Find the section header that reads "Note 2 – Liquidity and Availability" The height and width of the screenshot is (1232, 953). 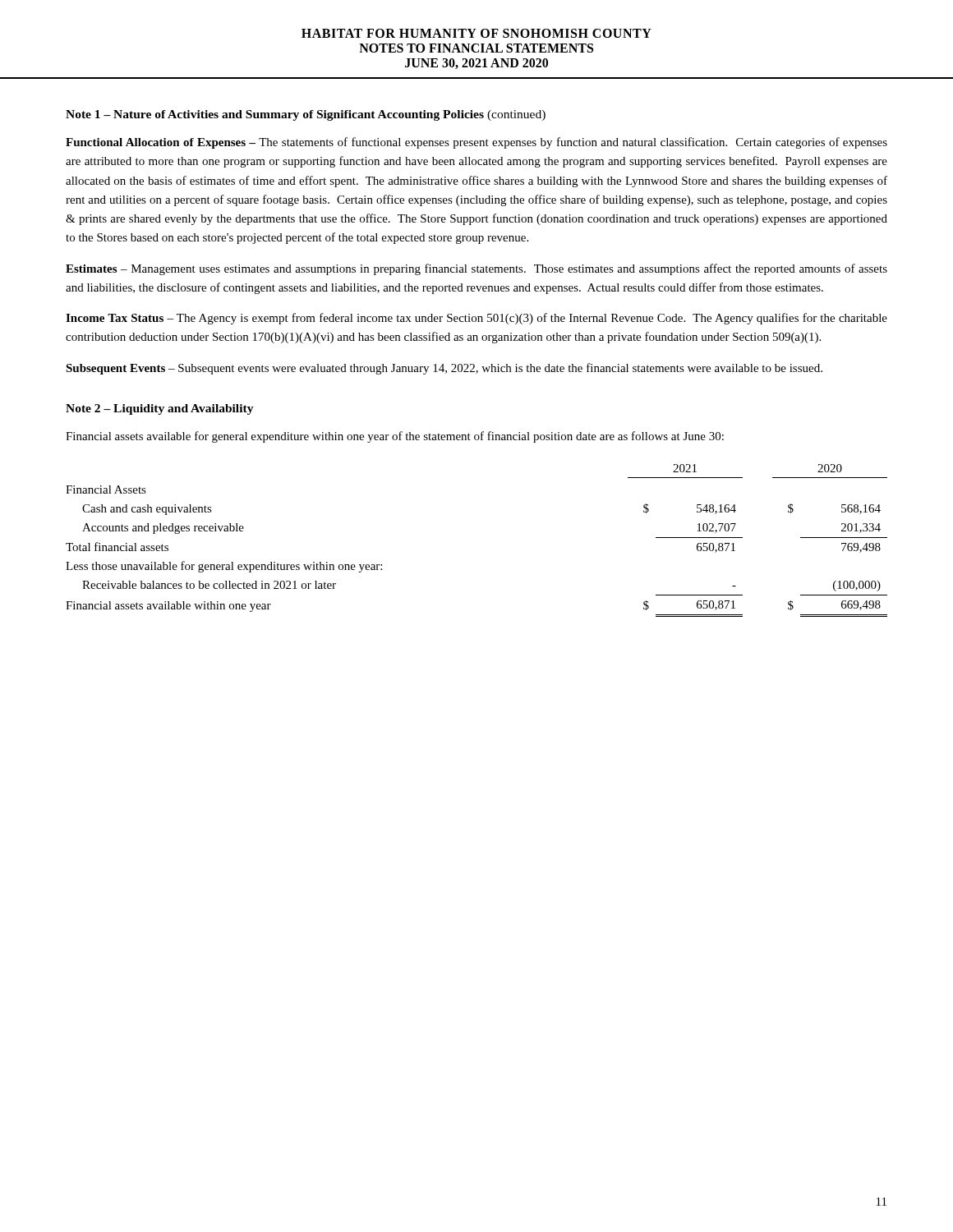160,408
